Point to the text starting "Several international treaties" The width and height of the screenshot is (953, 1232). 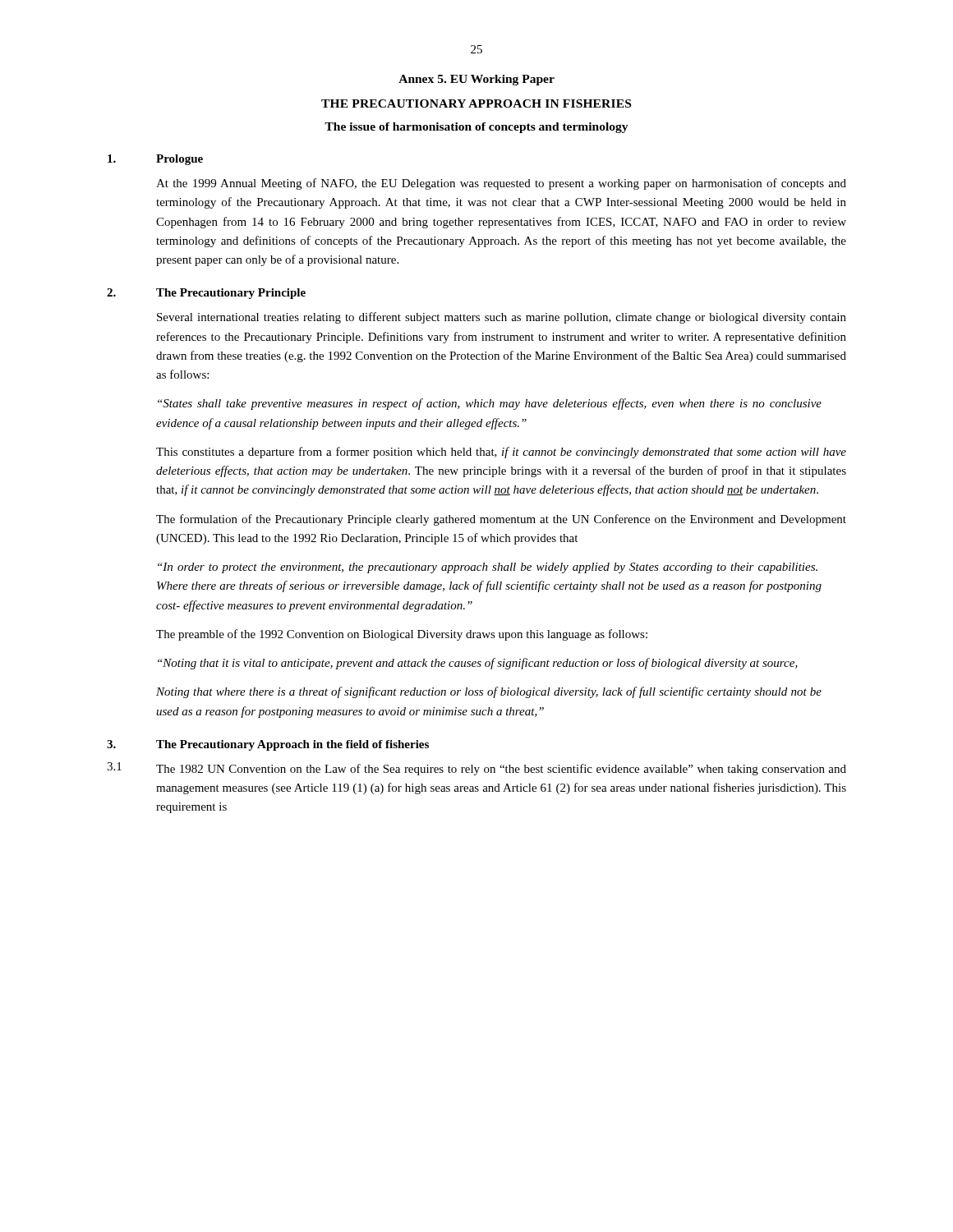[501, 346]
